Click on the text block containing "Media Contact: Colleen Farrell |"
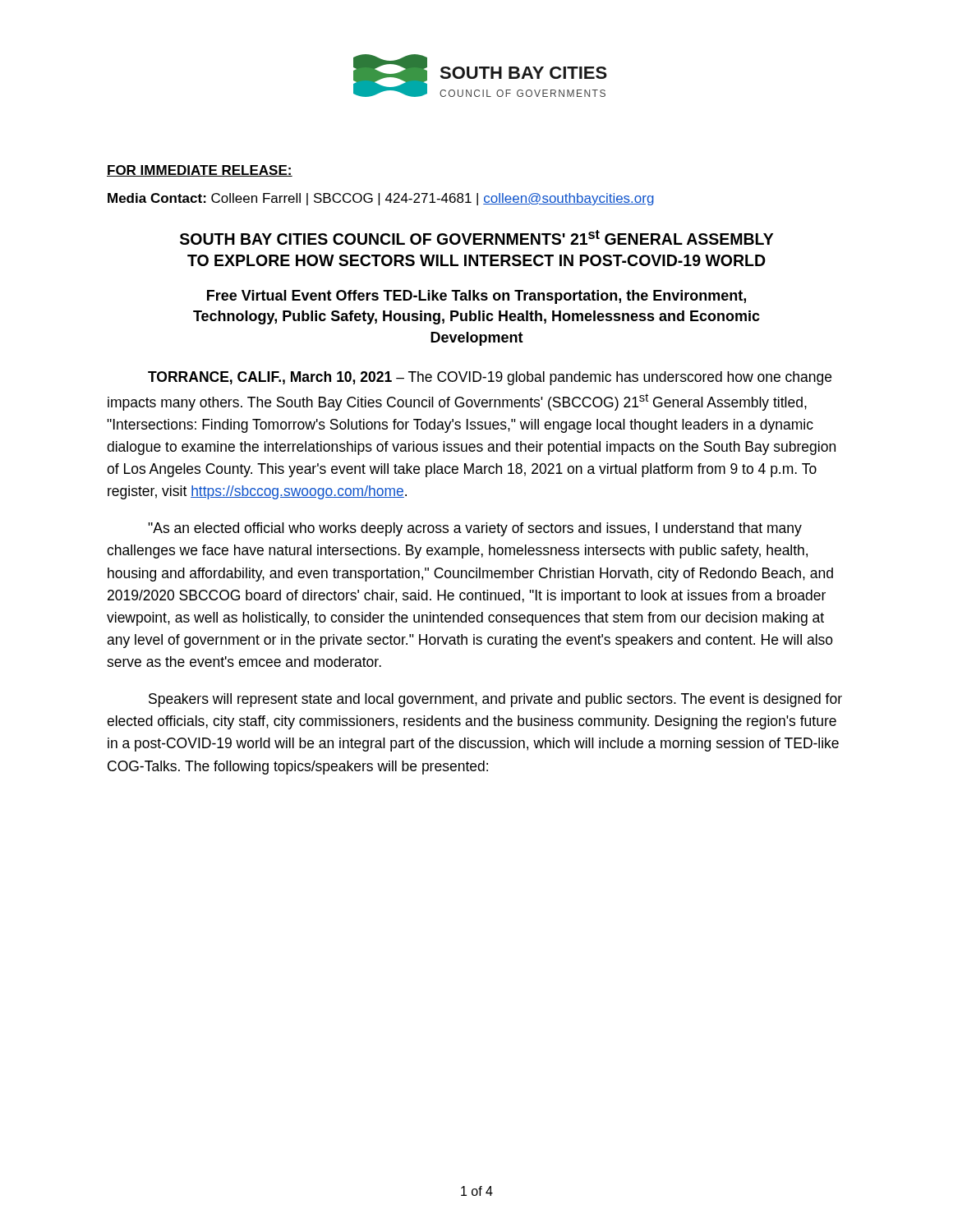This screenshot has width=953, height=1232. click(x=381, y=198)
